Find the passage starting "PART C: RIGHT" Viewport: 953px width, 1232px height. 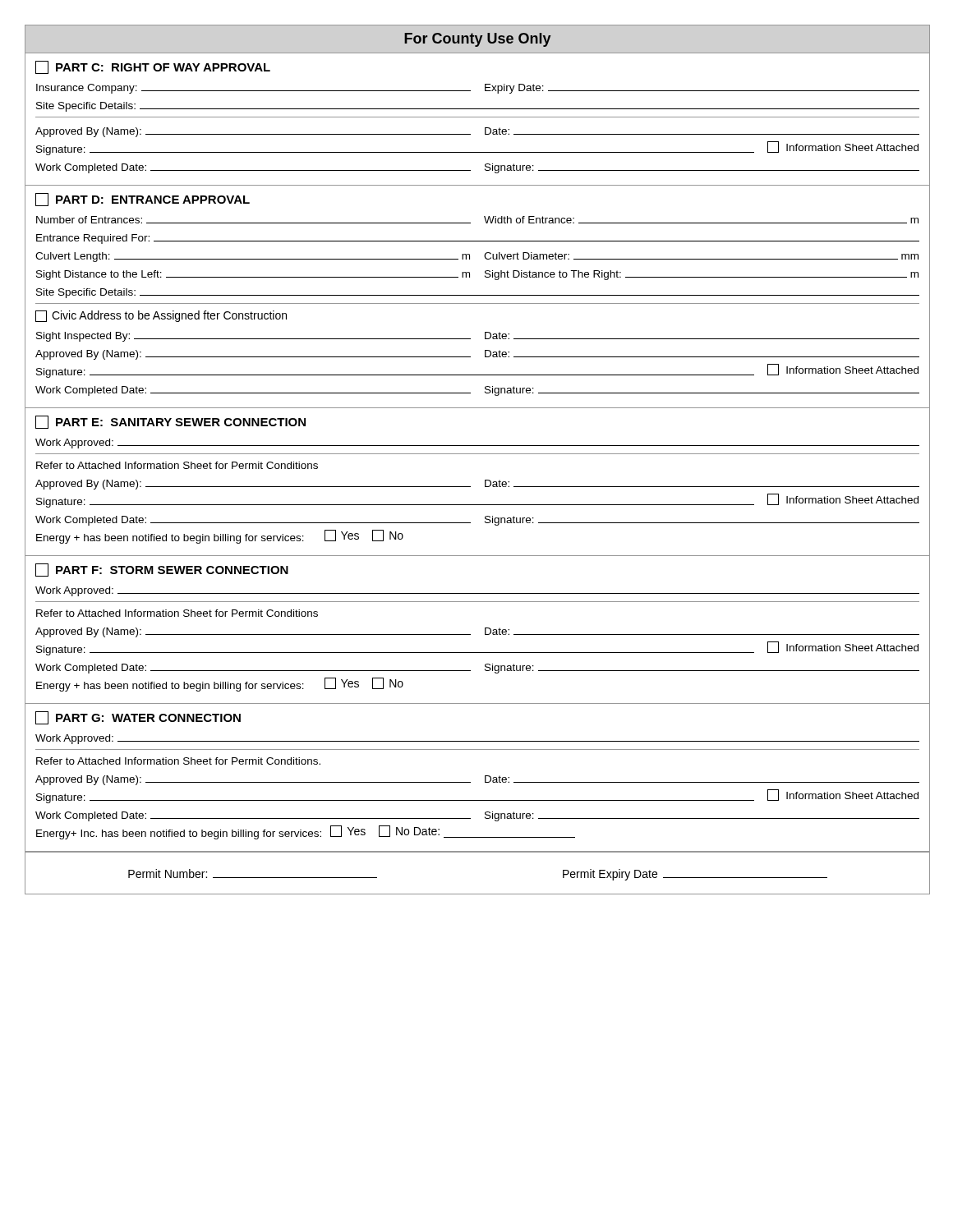(x=477, y=117)
